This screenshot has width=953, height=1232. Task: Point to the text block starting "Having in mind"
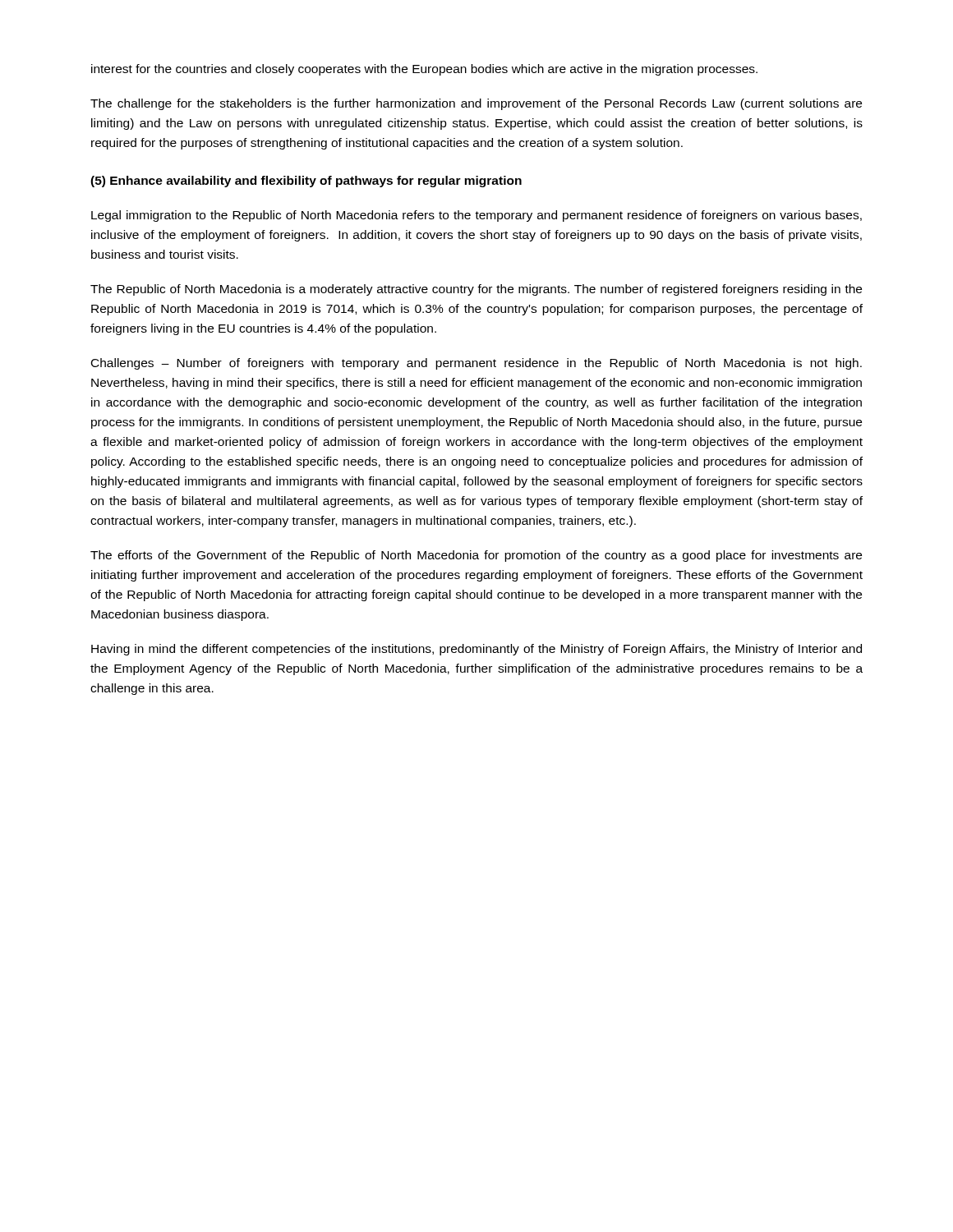click(x=476, y=668)
